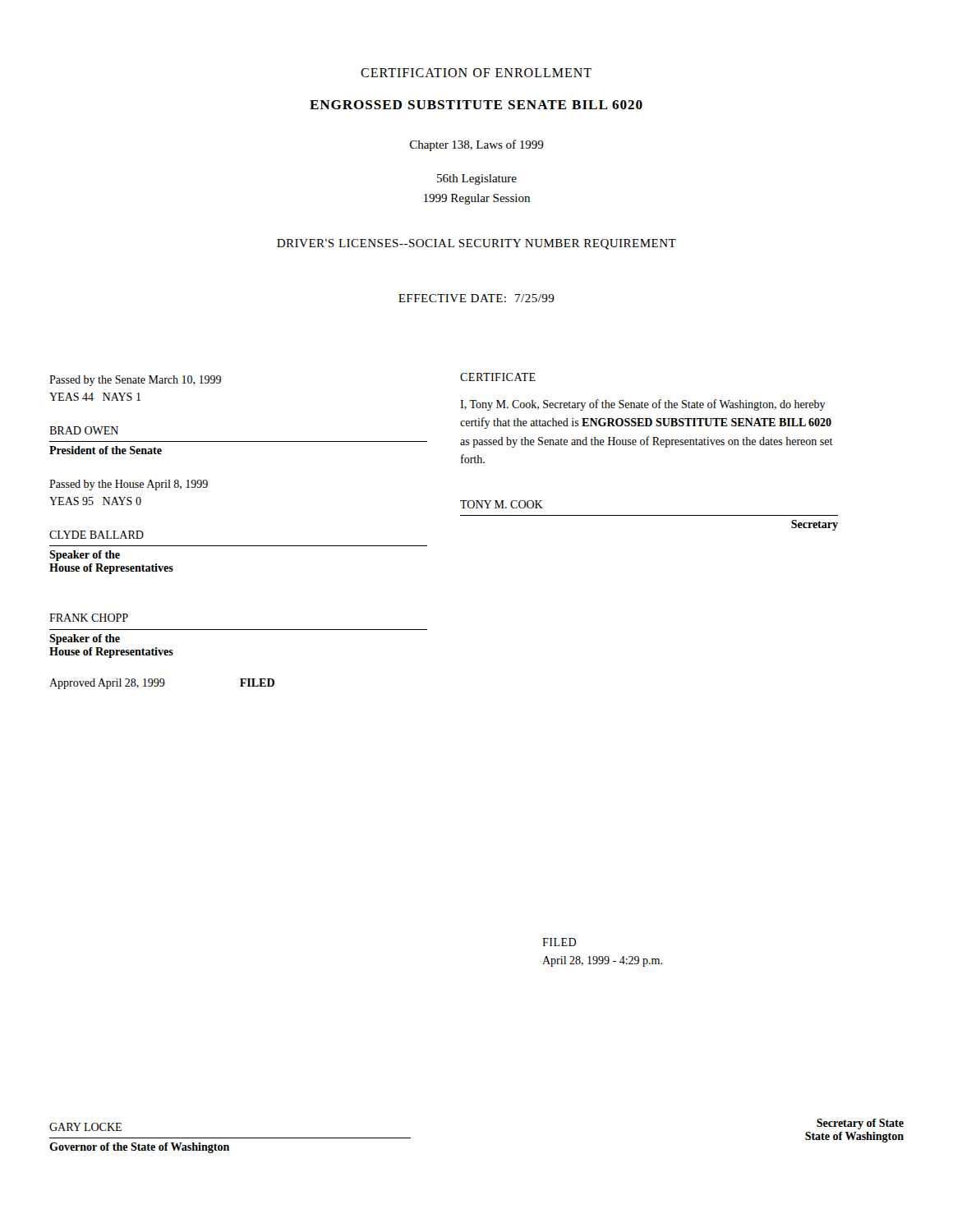This screenshot has width=953, height=1232.
Task: Point to "EFFECTIVE DATE: 7/25/99"
Action: point(476,298)
